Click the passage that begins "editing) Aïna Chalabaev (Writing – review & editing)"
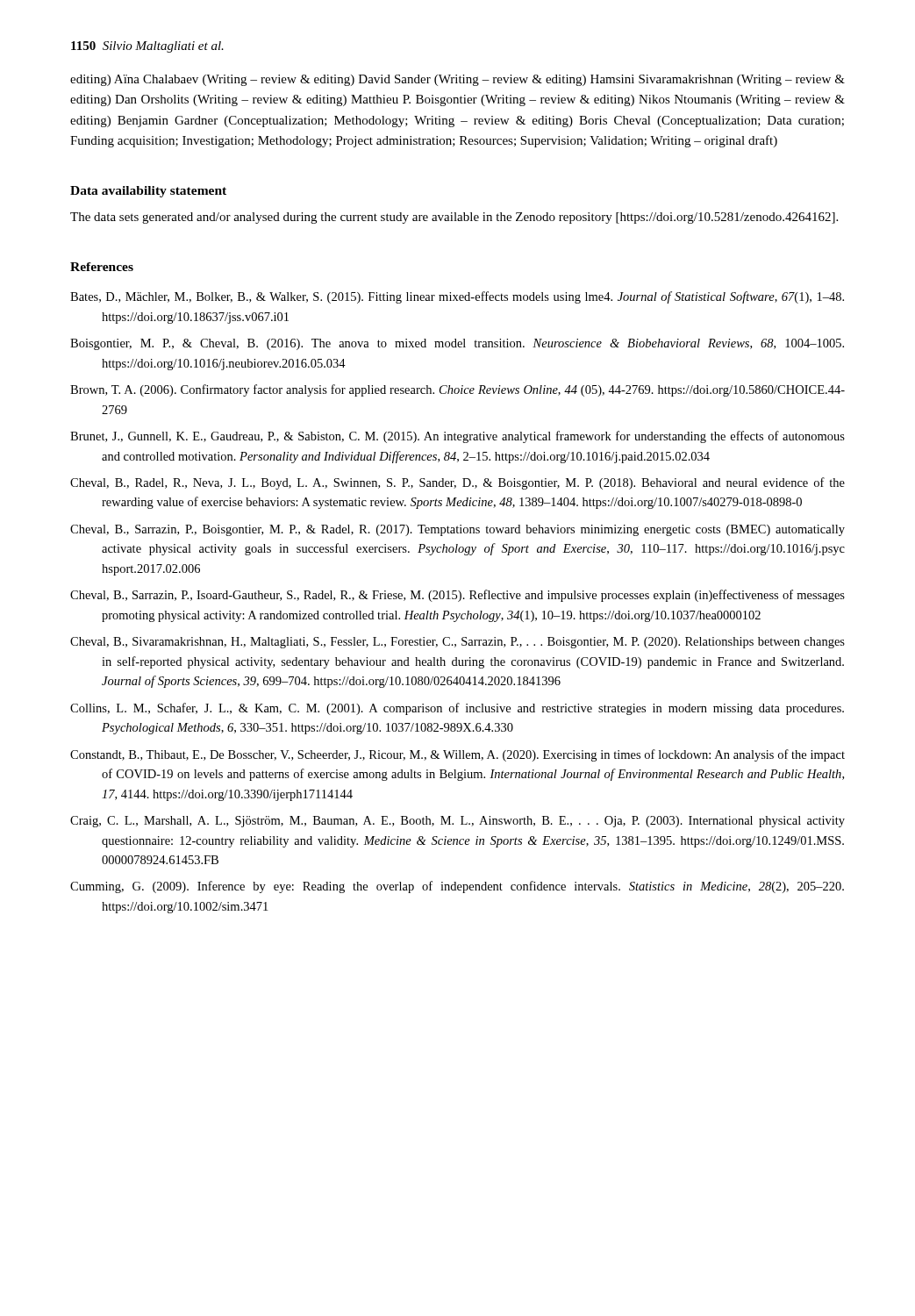The image size is (915, 1316). tap(458, 110)
